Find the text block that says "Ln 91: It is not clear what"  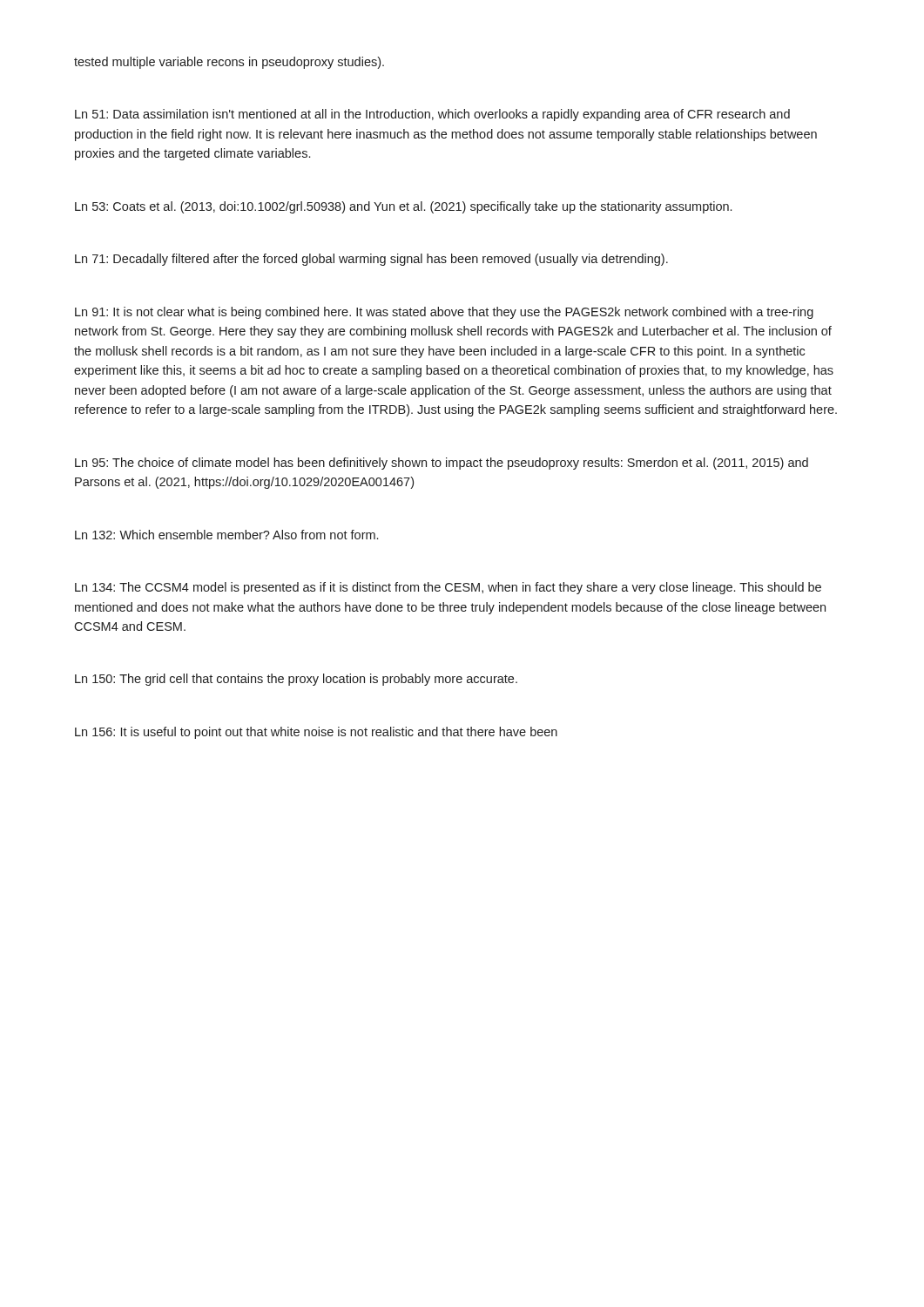[x=456, y=361]
